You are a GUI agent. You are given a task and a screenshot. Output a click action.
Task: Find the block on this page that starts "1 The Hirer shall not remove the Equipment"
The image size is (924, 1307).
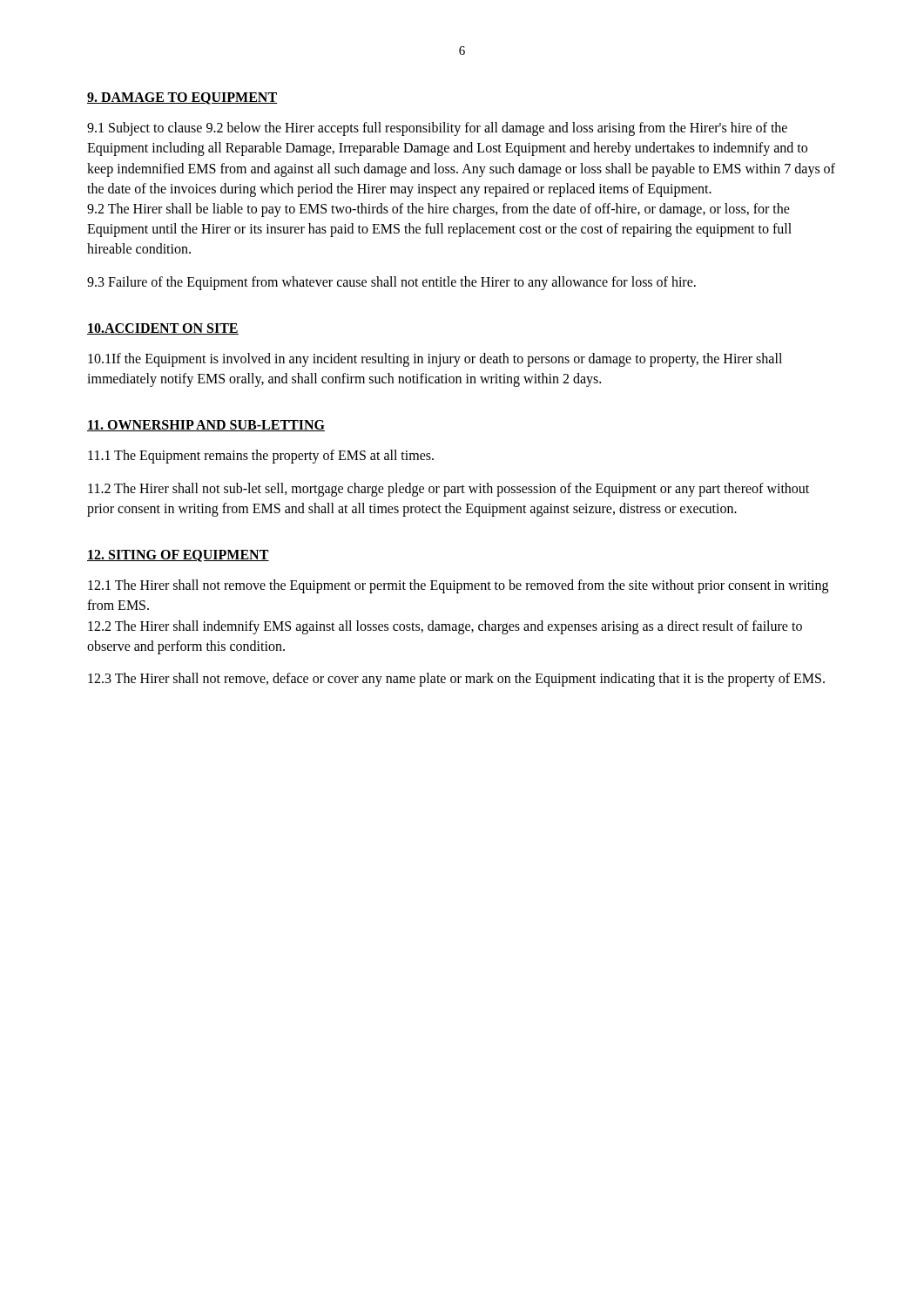tap(458, 616)
